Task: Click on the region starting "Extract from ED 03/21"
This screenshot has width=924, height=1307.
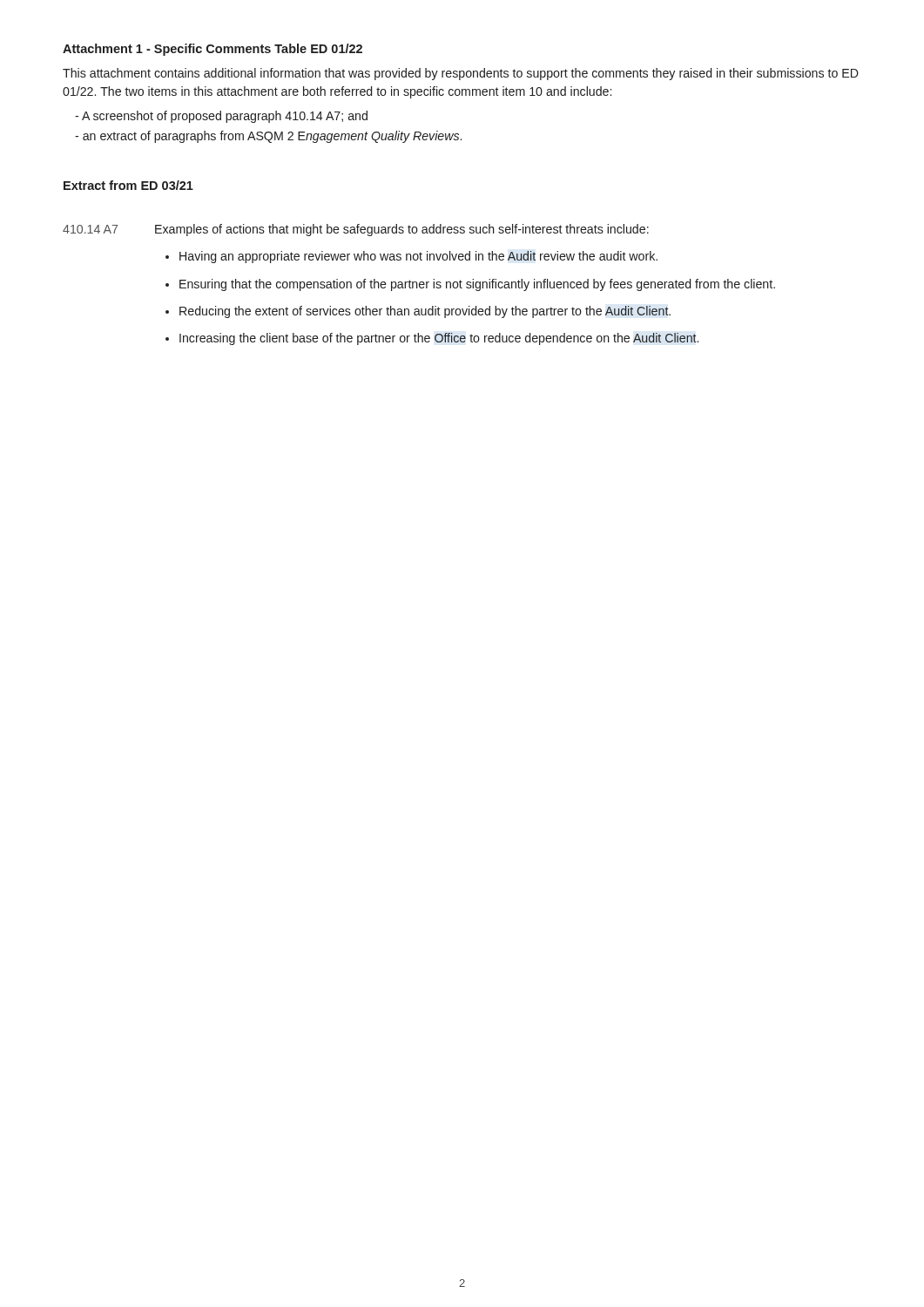Action: coord(128,186)
